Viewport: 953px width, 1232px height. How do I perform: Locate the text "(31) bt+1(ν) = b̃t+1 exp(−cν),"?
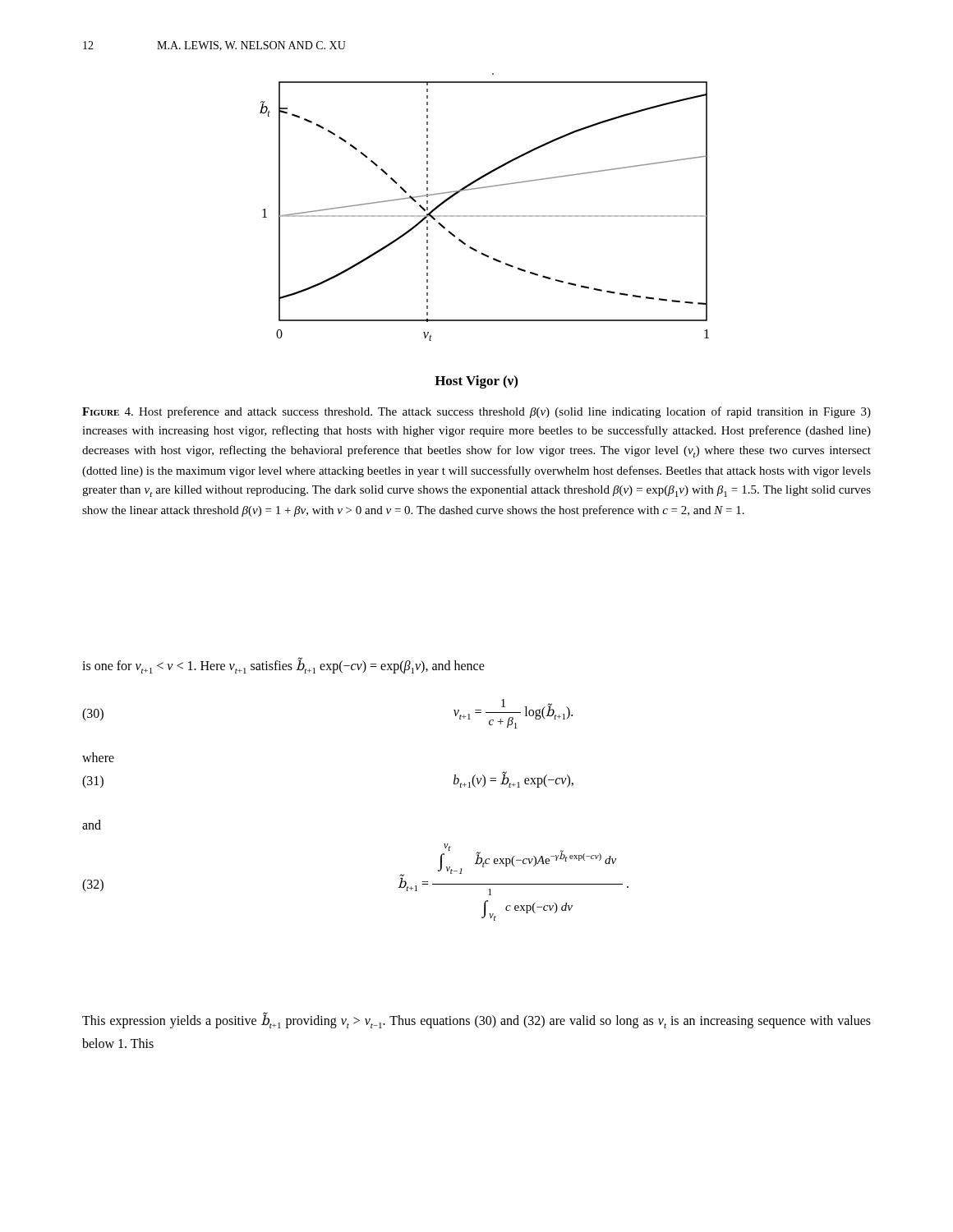tap(476, 781)
